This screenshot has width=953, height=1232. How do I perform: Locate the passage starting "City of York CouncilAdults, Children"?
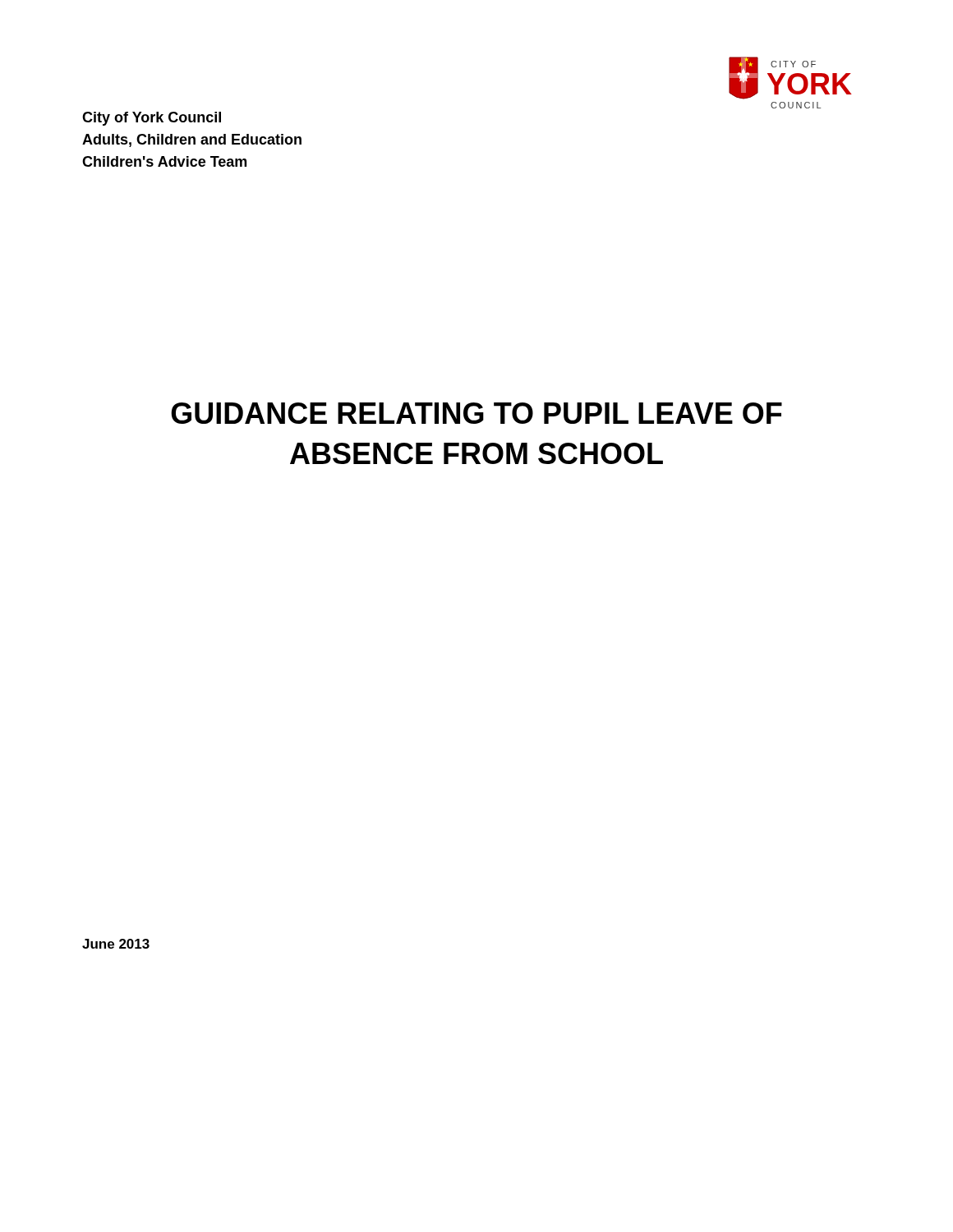[246, 140]
